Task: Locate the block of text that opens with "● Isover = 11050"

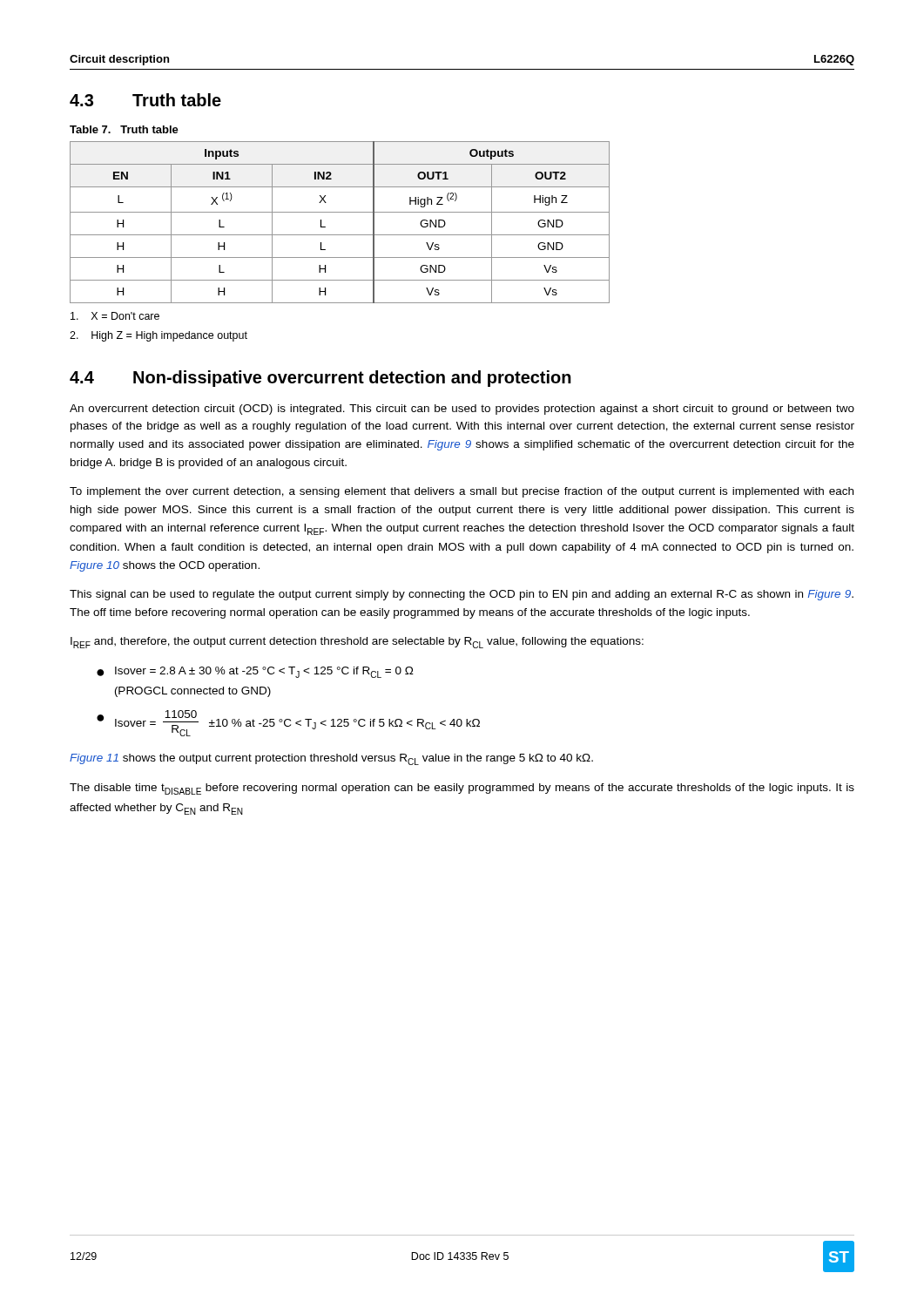Action: 475,723
